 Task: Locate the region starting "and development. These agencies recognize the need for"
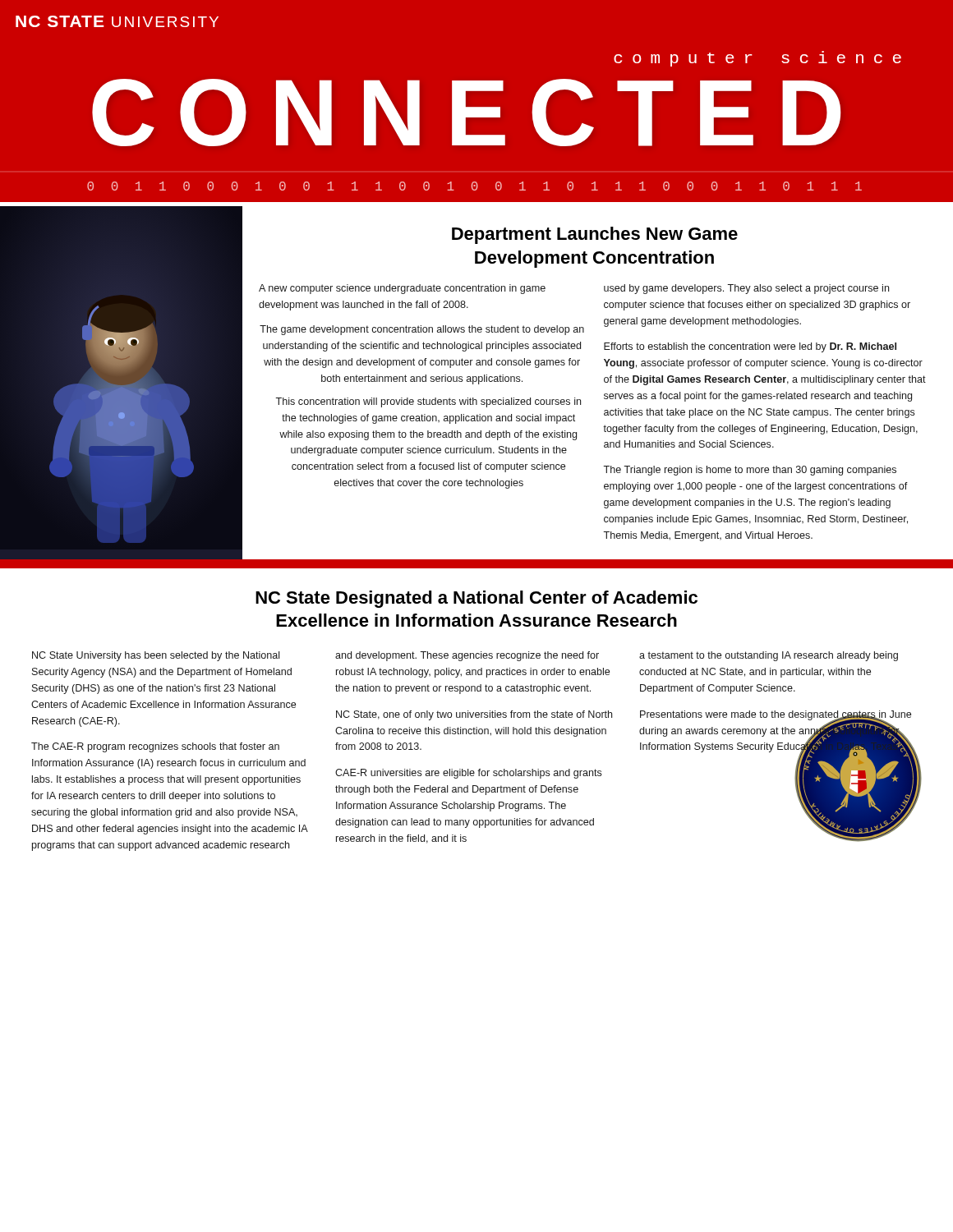coord(467,656)
